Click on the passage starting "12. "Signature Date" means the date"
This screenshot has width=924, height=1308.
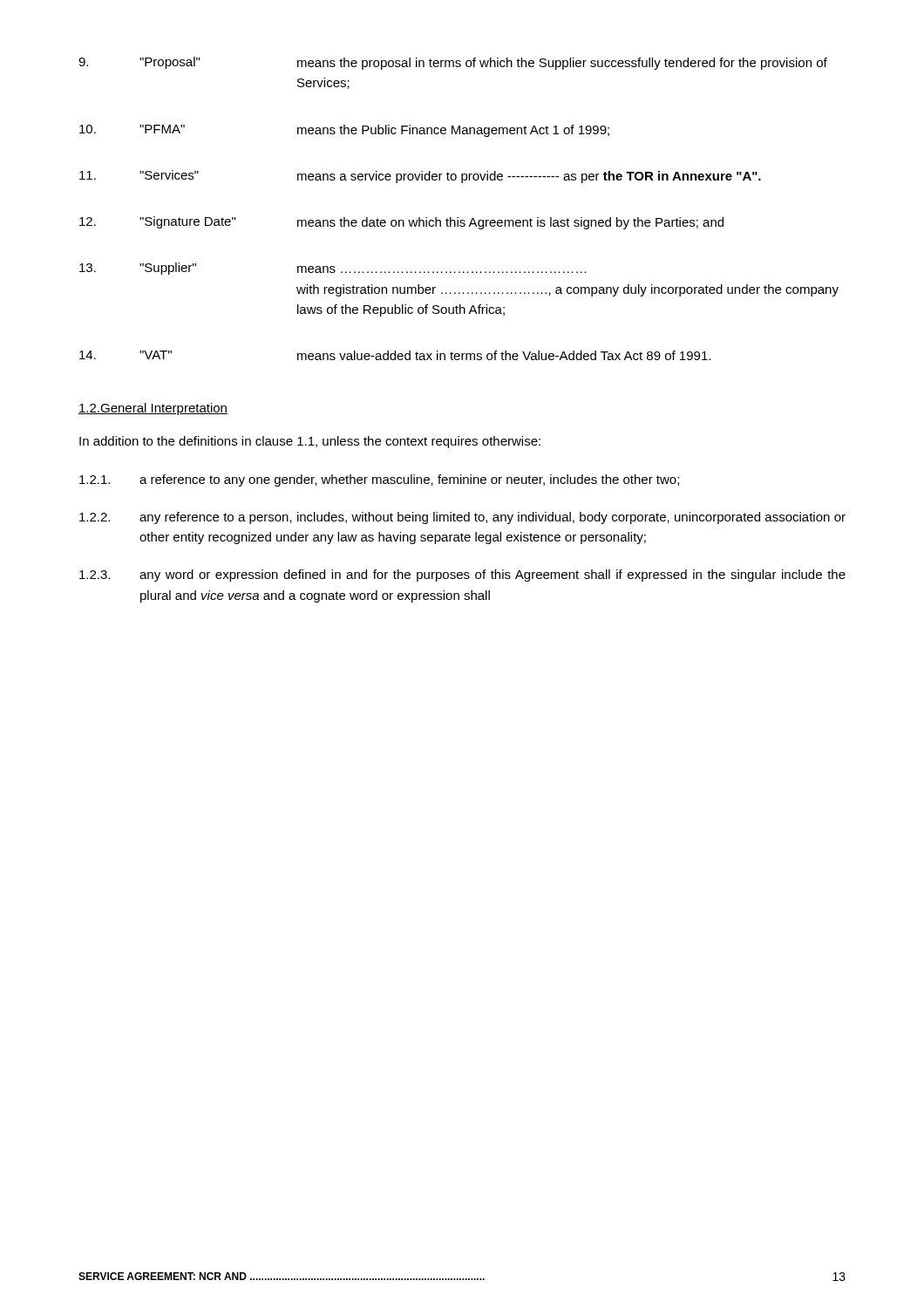pyautogui.click(x=462, y=222)
